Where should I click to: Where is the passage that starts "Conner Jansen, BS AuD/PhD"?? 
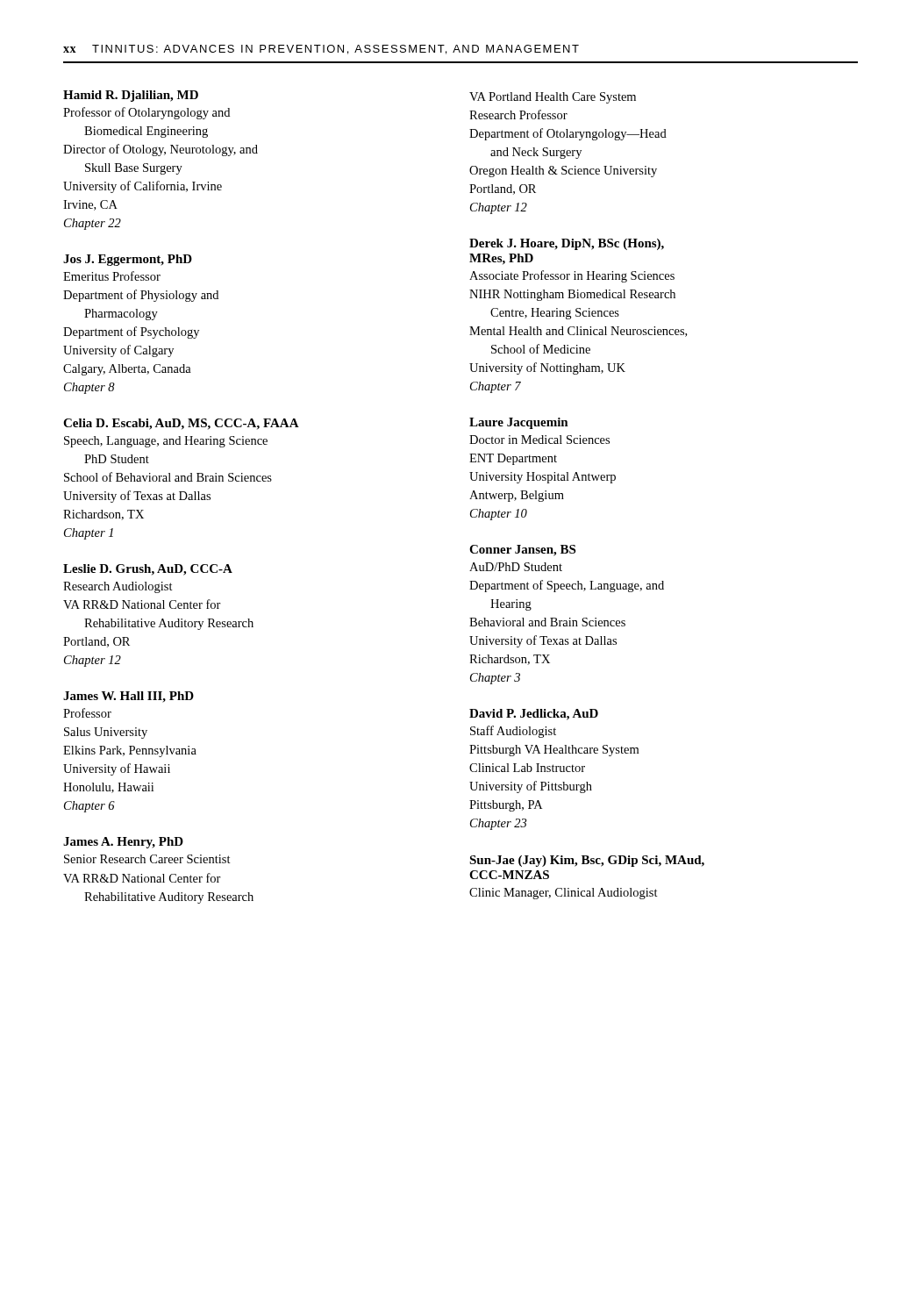(x=522, y=551)
